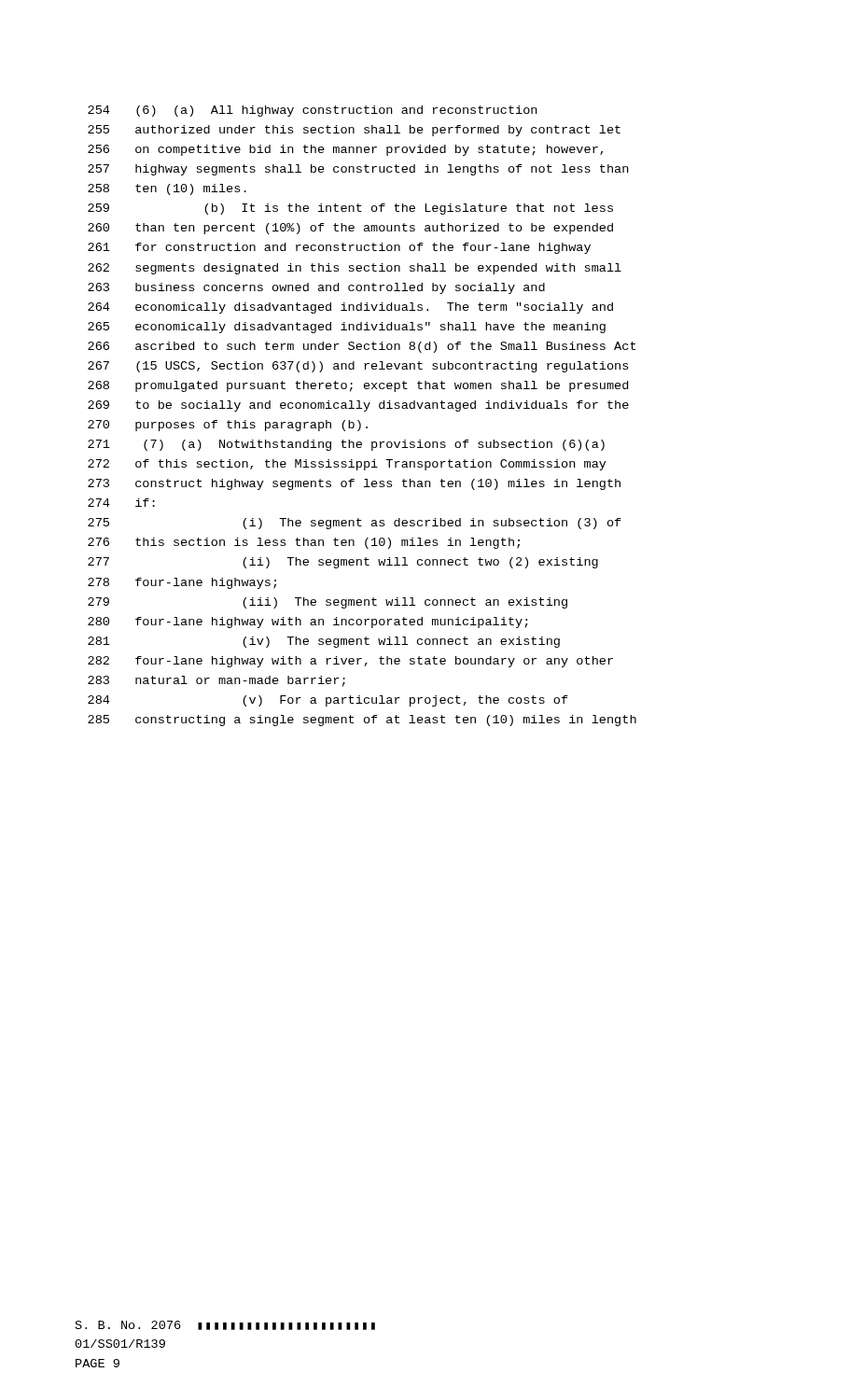Image resolution: width=850 pixels, height=1400 pixels.
Task: Point to the text starting "279 (iii) The segment will connect an existing"
Action: (429, 612)
